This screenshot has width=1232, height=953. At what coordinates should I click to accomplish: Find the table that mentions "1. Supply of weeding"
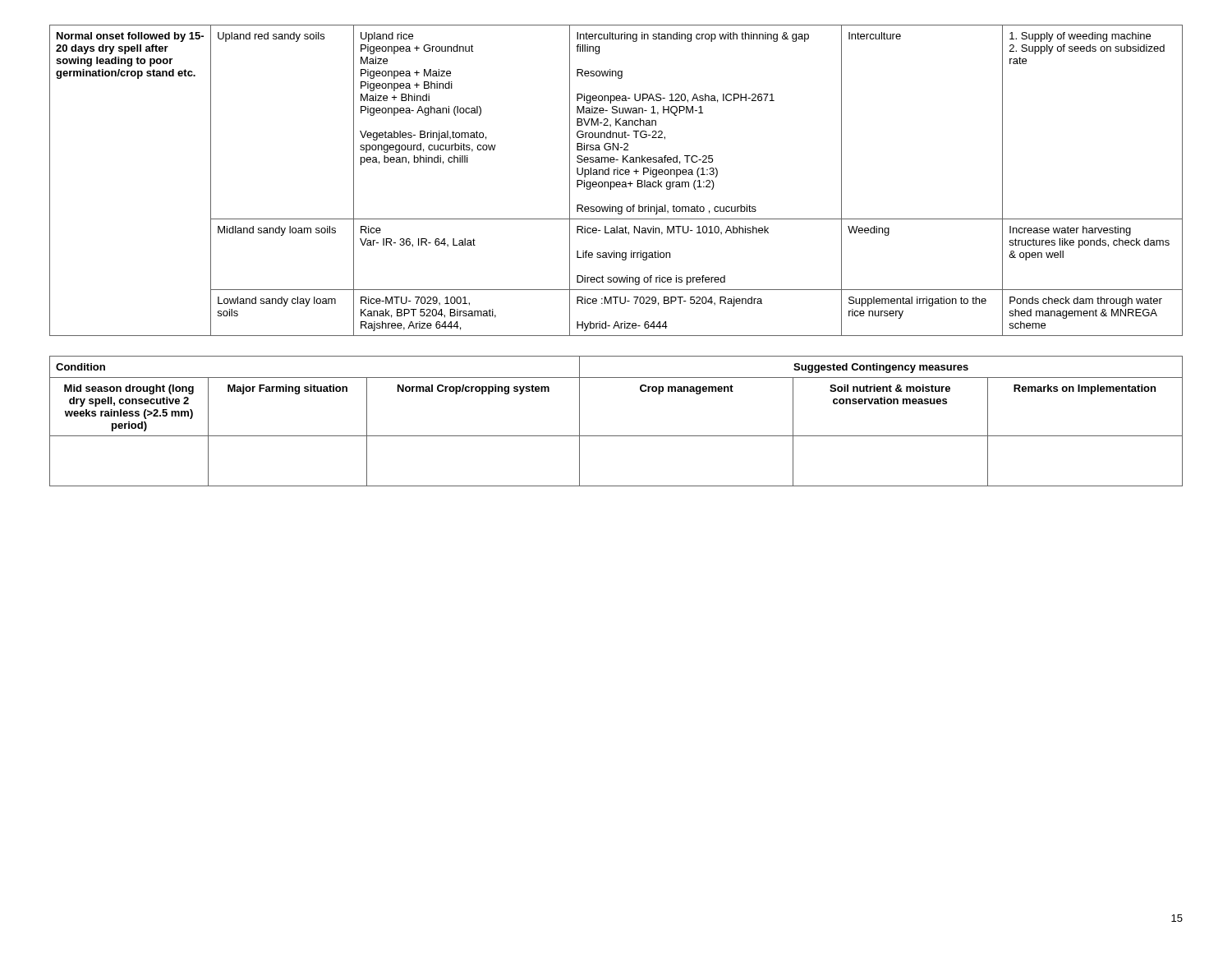click(616, 180)
